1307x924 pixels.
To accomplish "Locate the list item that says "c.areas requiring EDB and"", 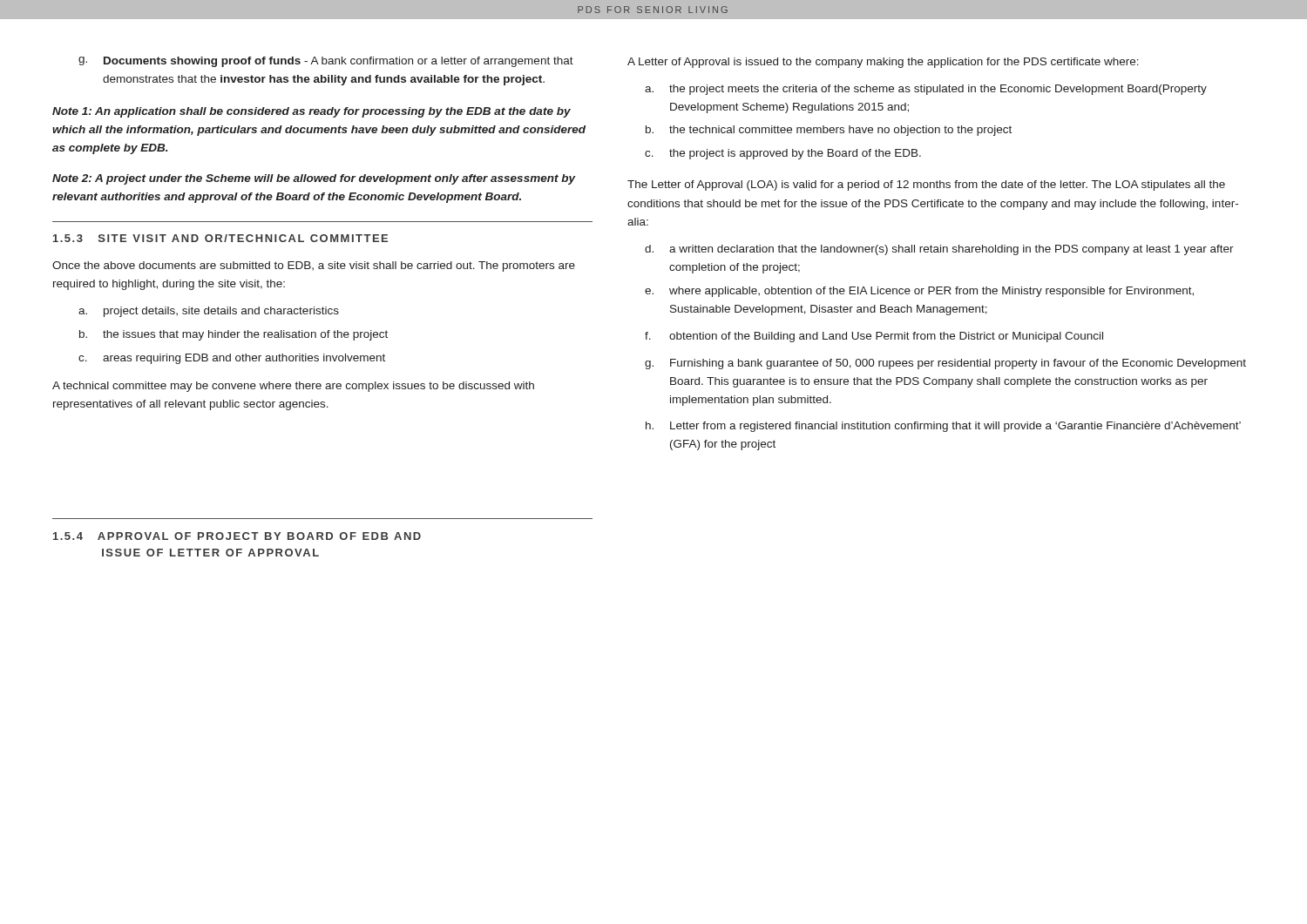I will click(x=335, y=358).
